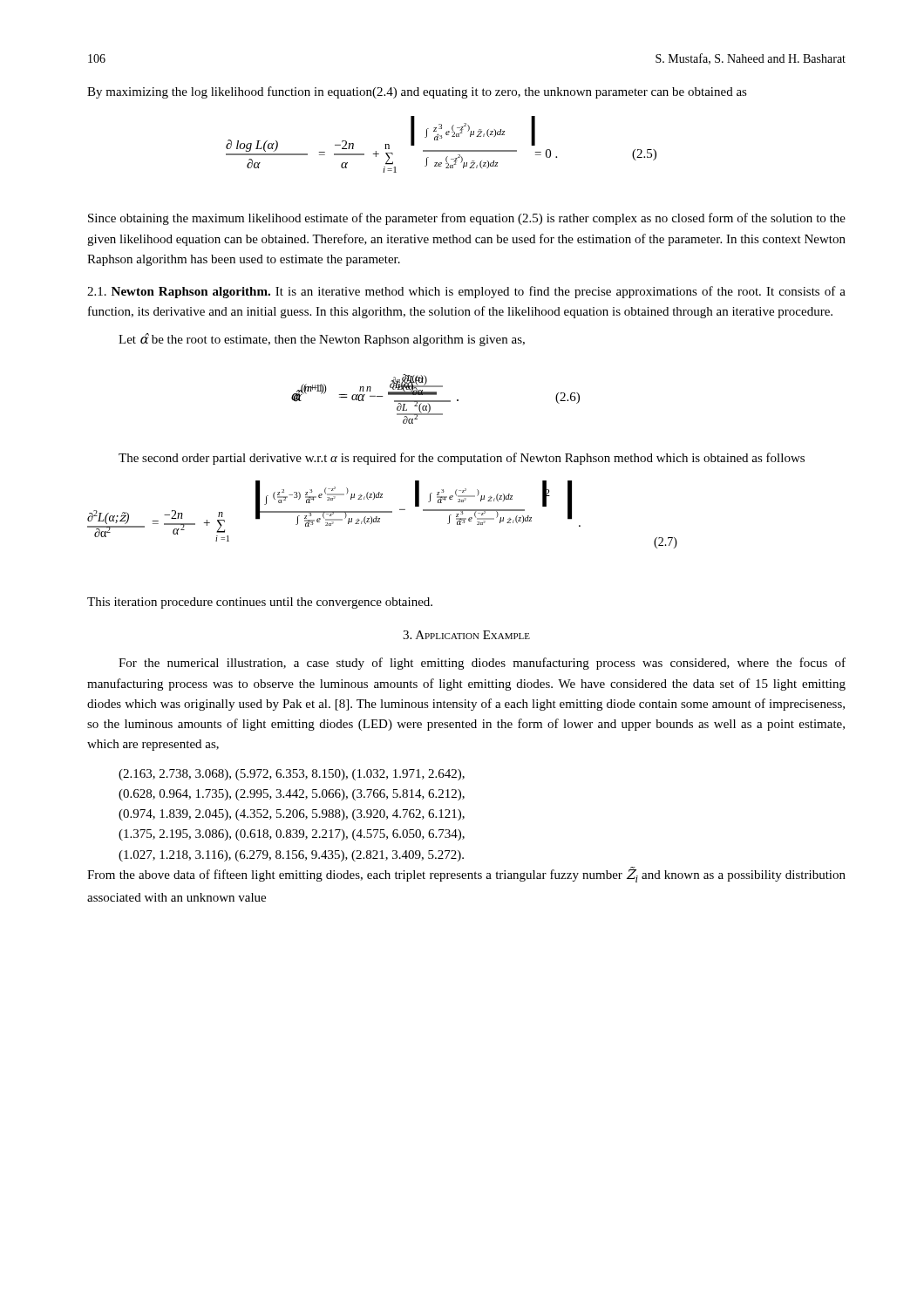This screenshot has height=1308, width=924.
Task: Locate the formula that opens with "∂ log L(α) ∂α = −2n"
Action: 466,155
